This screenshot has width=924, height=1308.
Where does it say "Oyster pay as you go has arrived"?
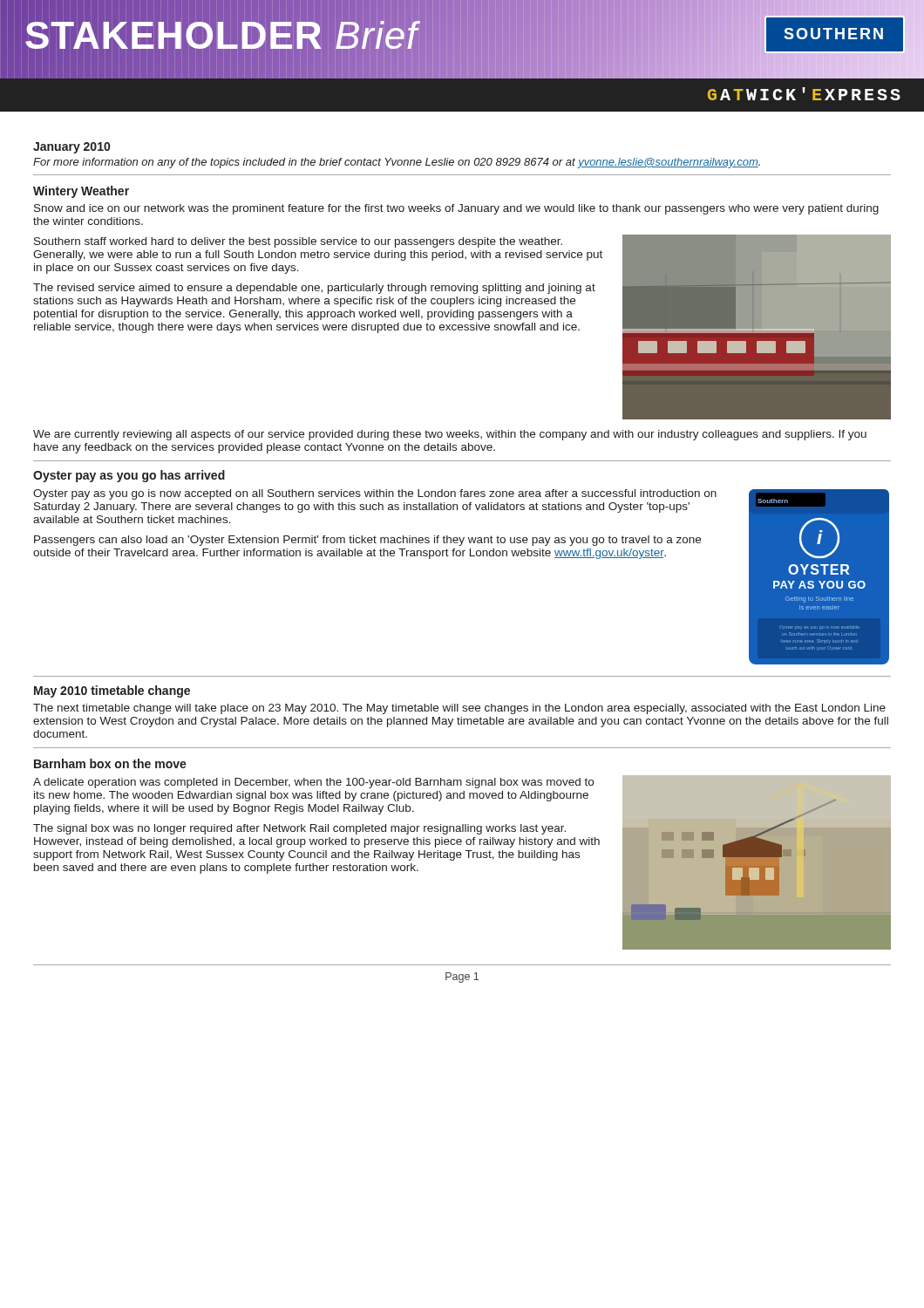click(x=129, y=475)
